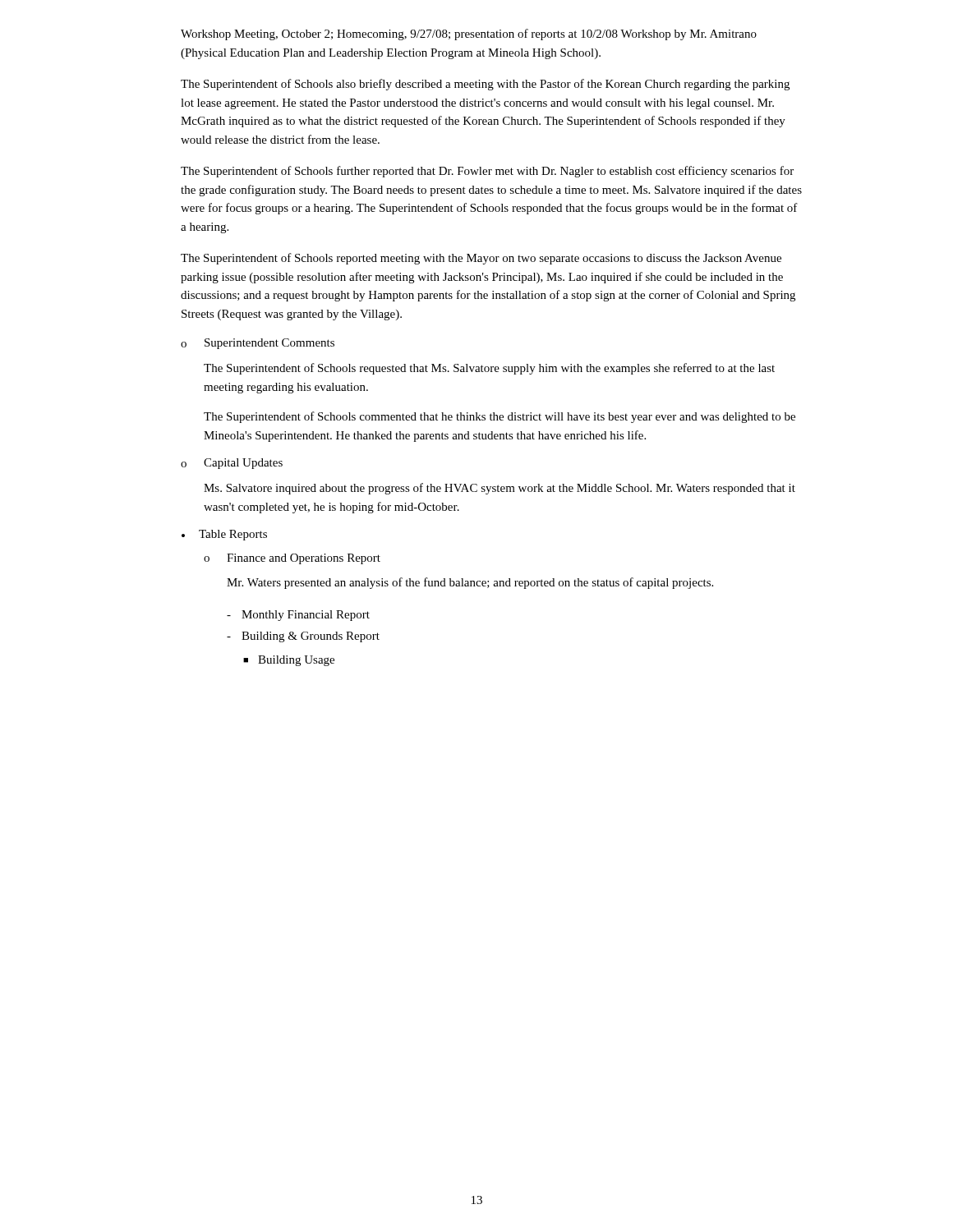Select the list item that reads "o Finance and Operations Report"
The height and width of the screenshot is (1232, 953).
coord(292,558)
